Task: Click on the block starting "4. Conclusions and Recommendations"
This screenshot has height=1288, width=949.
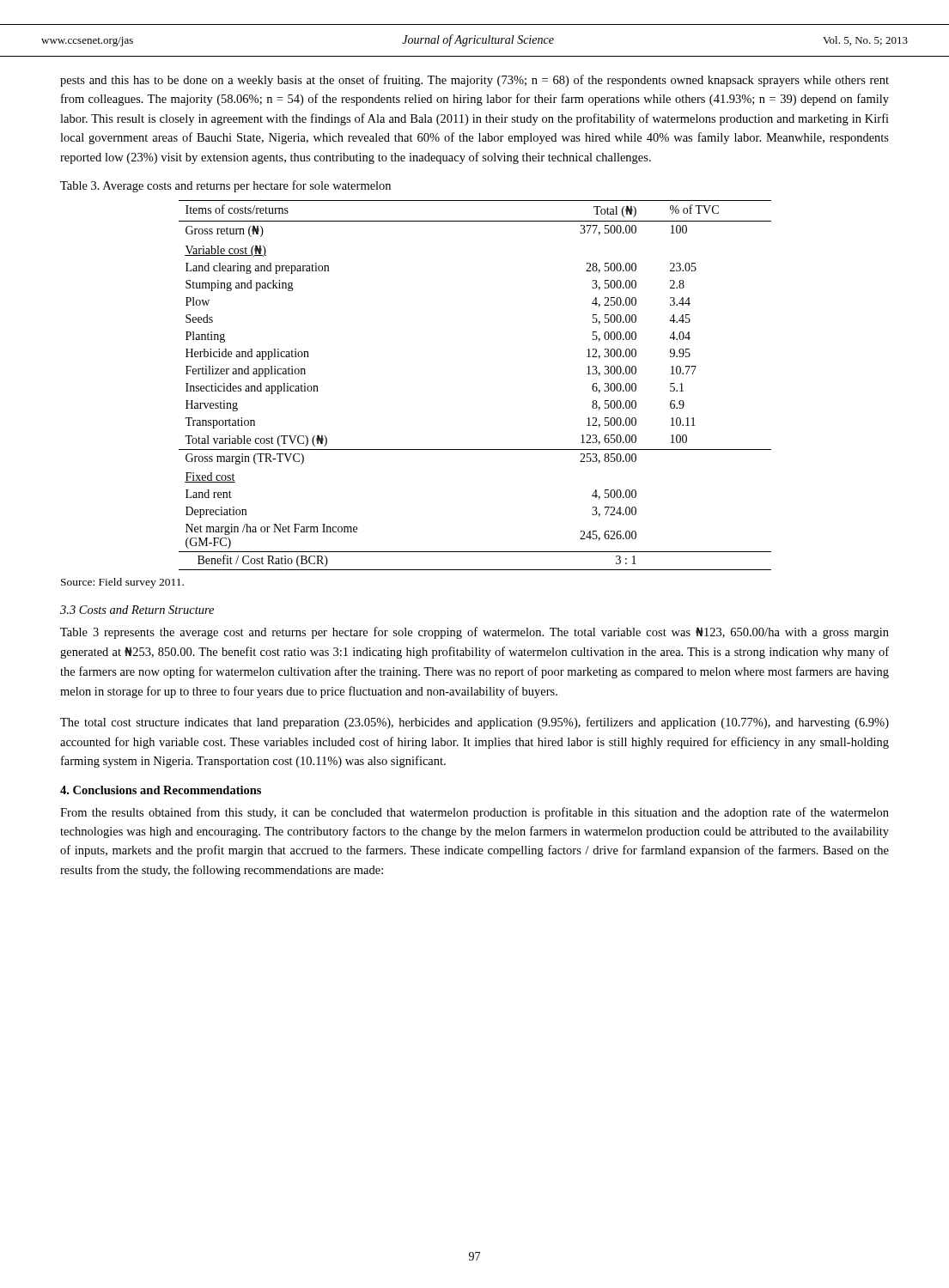Action: tap(161, 790)
